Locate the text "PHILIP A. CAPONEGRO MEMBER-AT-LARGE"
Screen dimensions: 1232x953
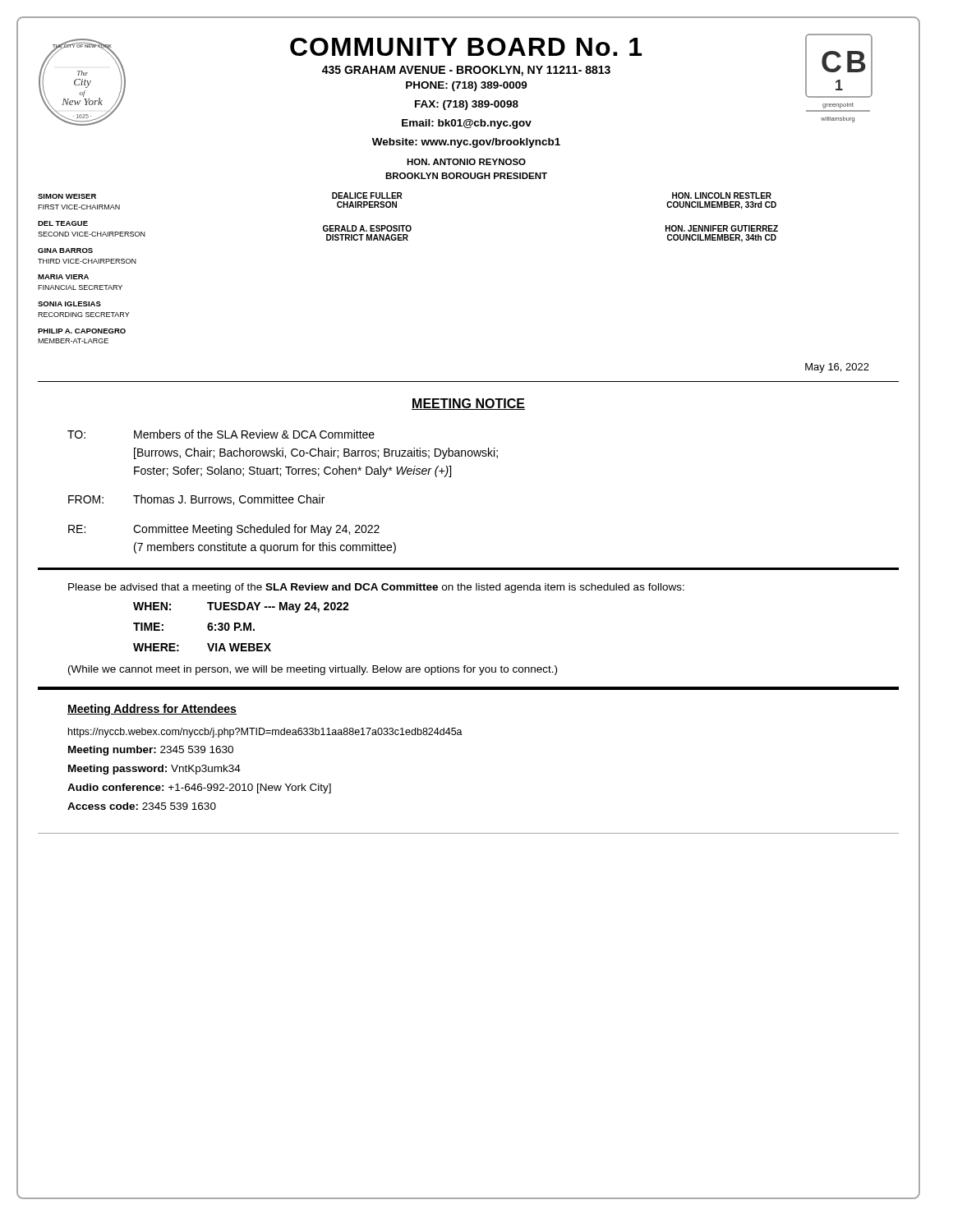82,335
